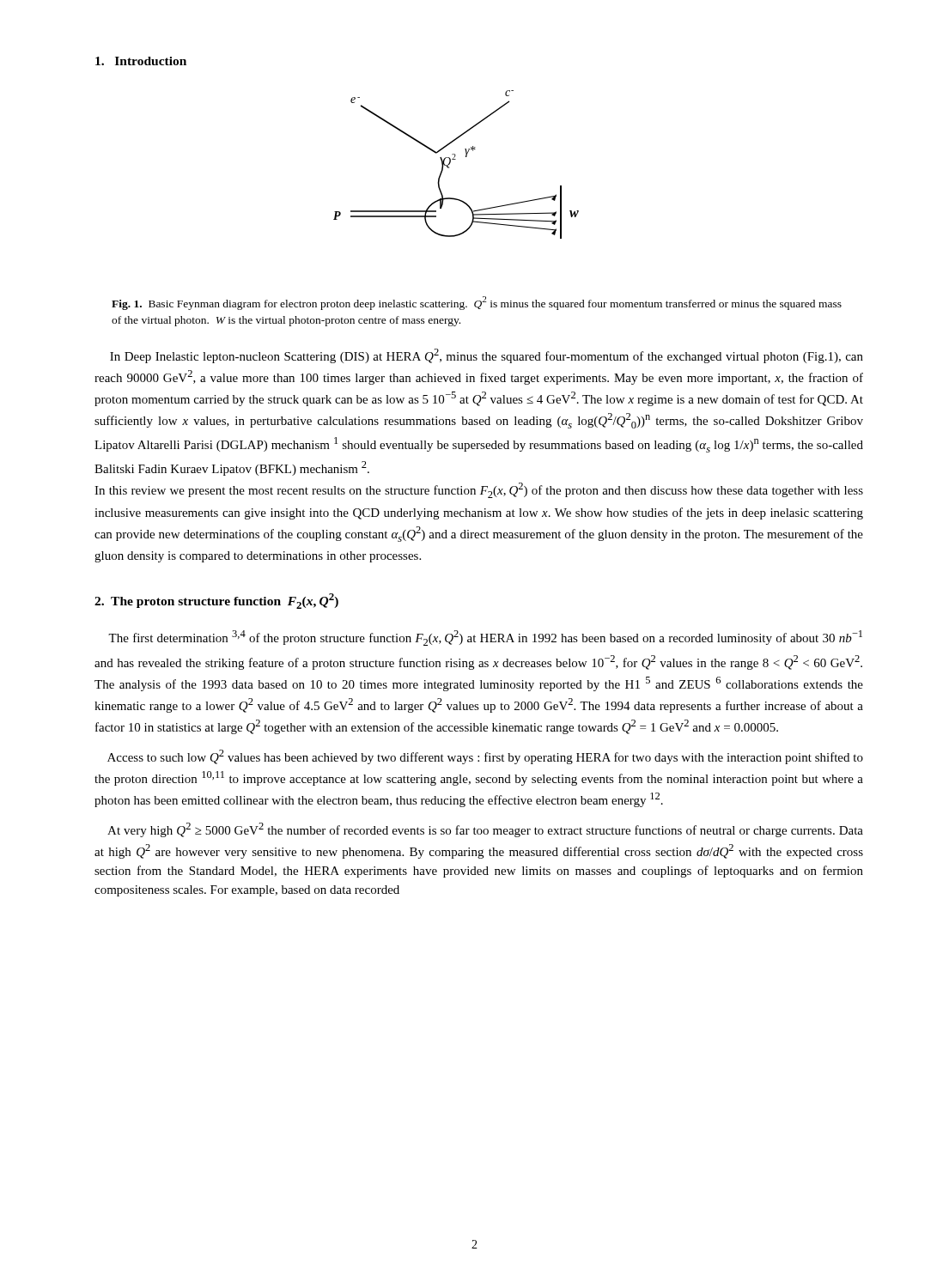Select the section header with the text "1. Introduction"

[x=141, y=61]
